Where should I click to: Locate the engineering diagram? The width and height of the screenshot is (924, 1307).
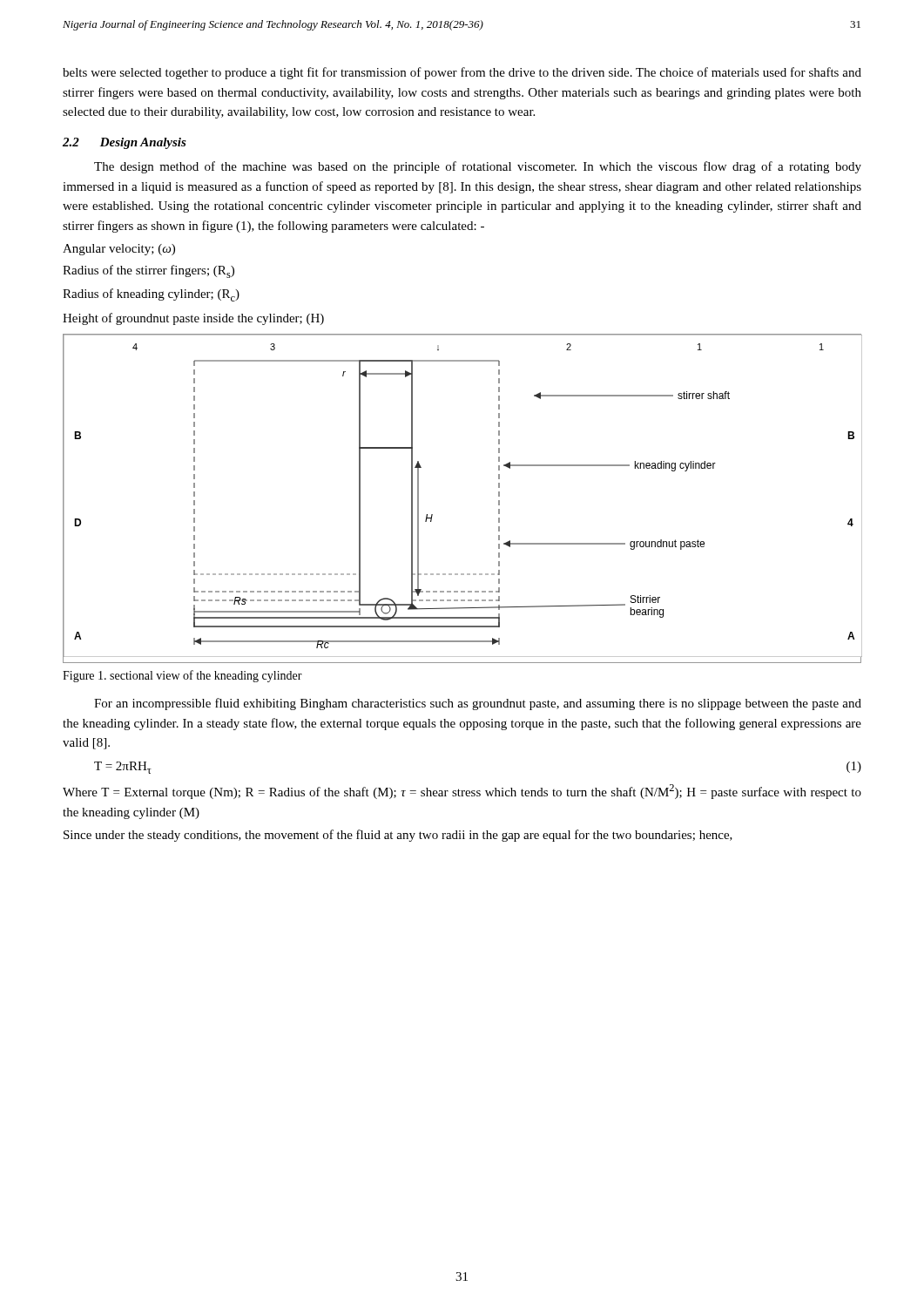(462, 498)
